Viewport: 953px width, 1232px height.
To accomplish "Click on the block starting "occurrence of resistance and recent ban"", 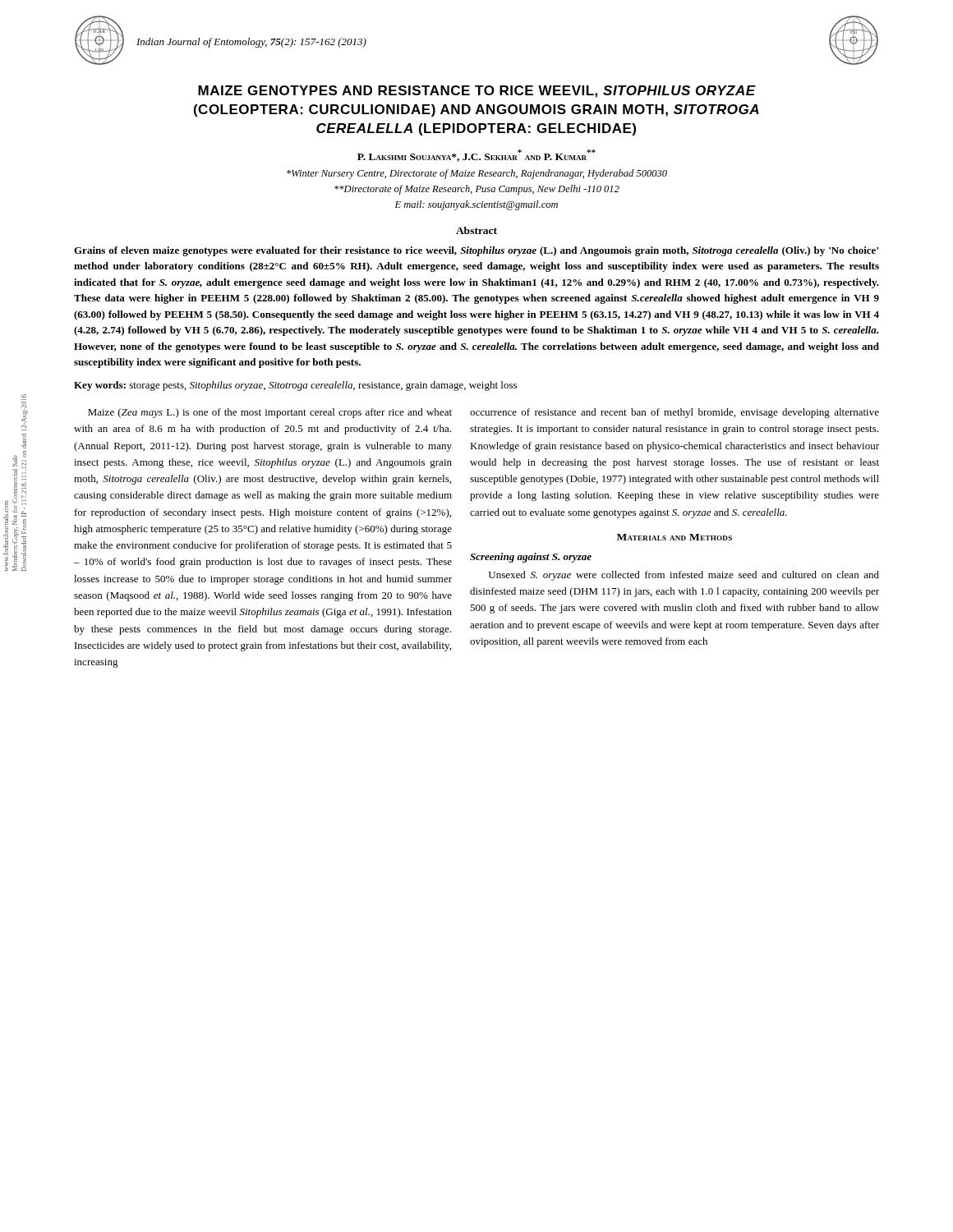I will coord(674,462).
